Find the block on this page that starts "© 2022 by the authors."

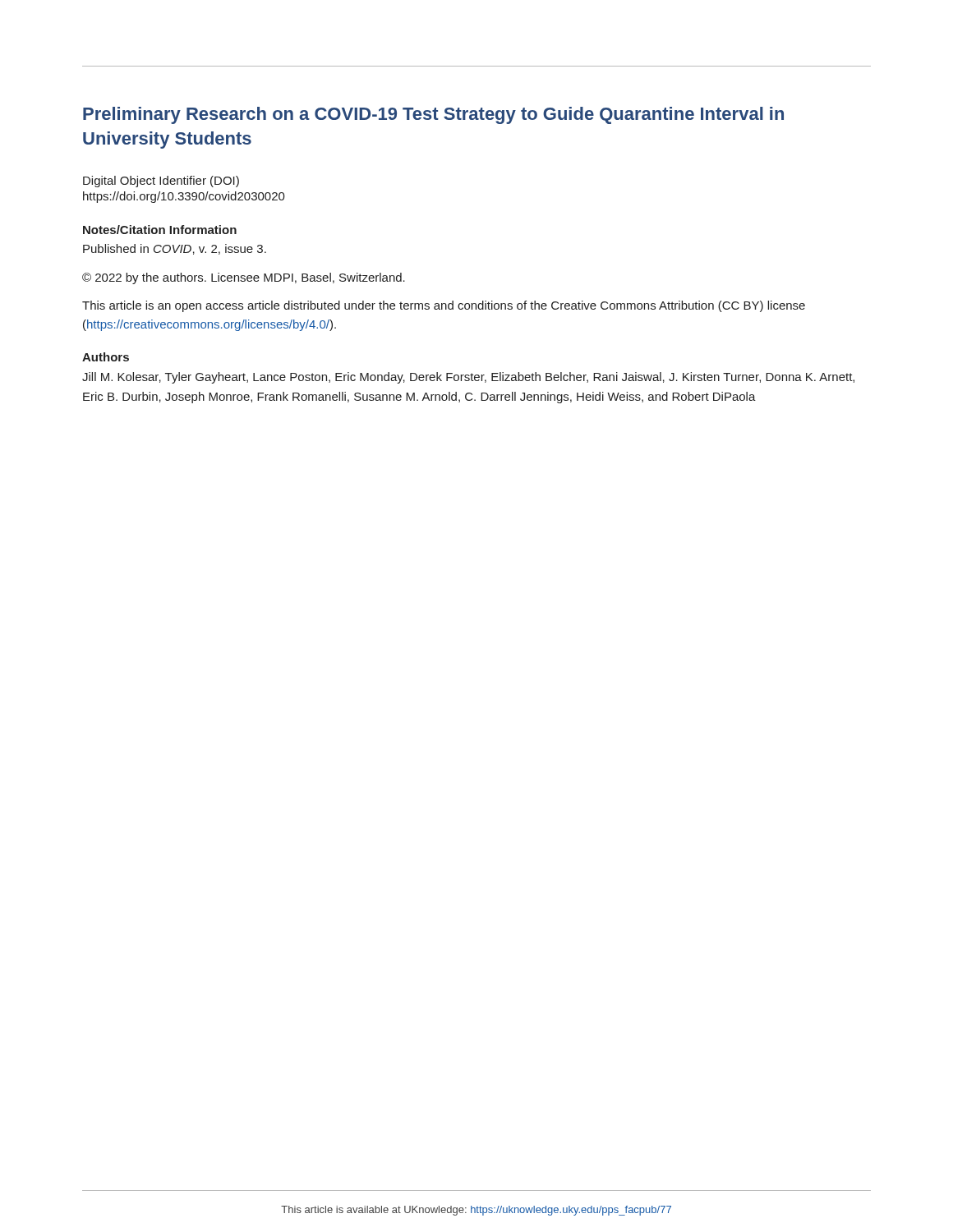pos(244,277)
